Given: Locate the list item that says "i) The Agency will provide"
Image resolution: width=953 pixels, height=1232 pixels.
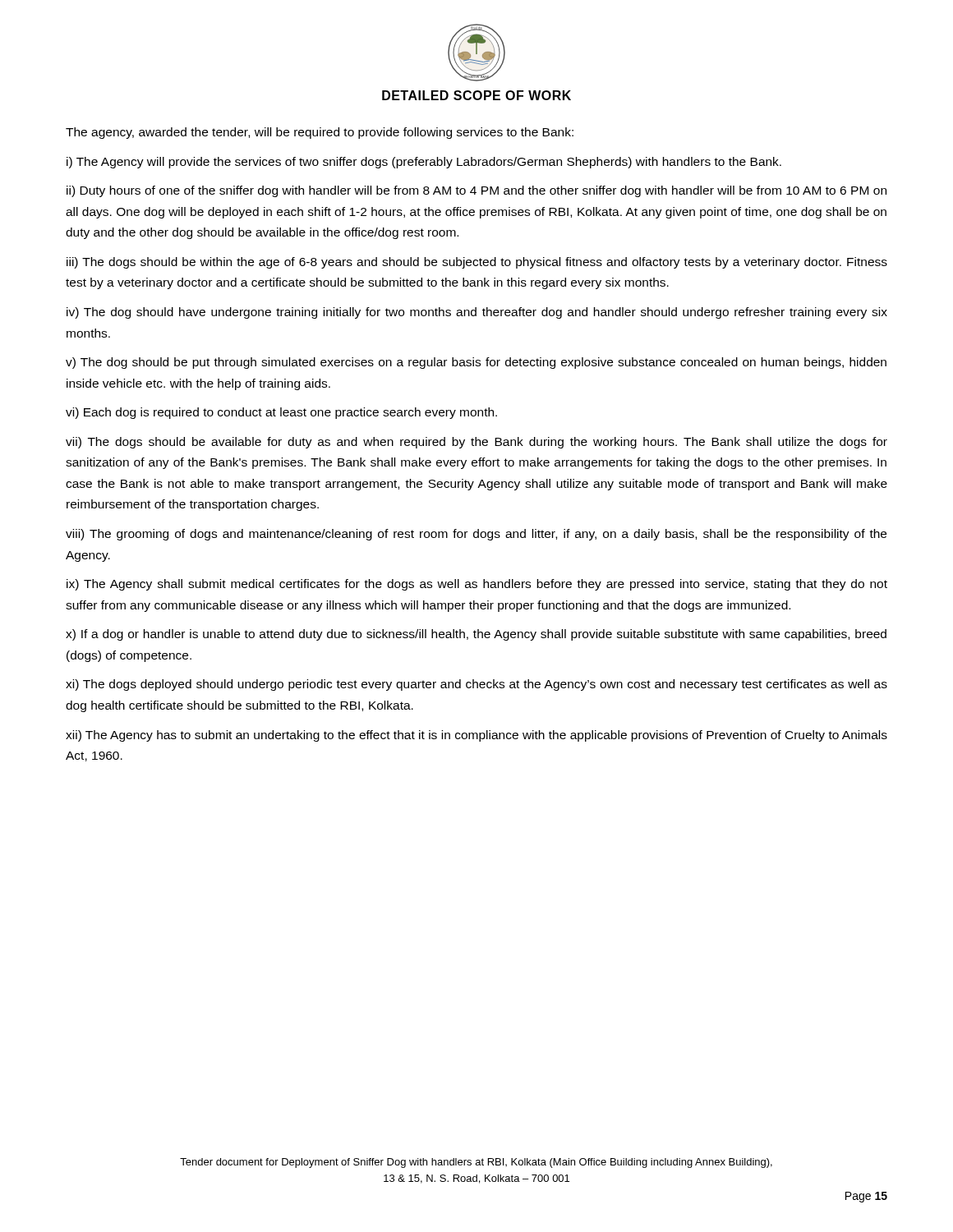Looking at the screenshot, I should [x=476, y=161].
